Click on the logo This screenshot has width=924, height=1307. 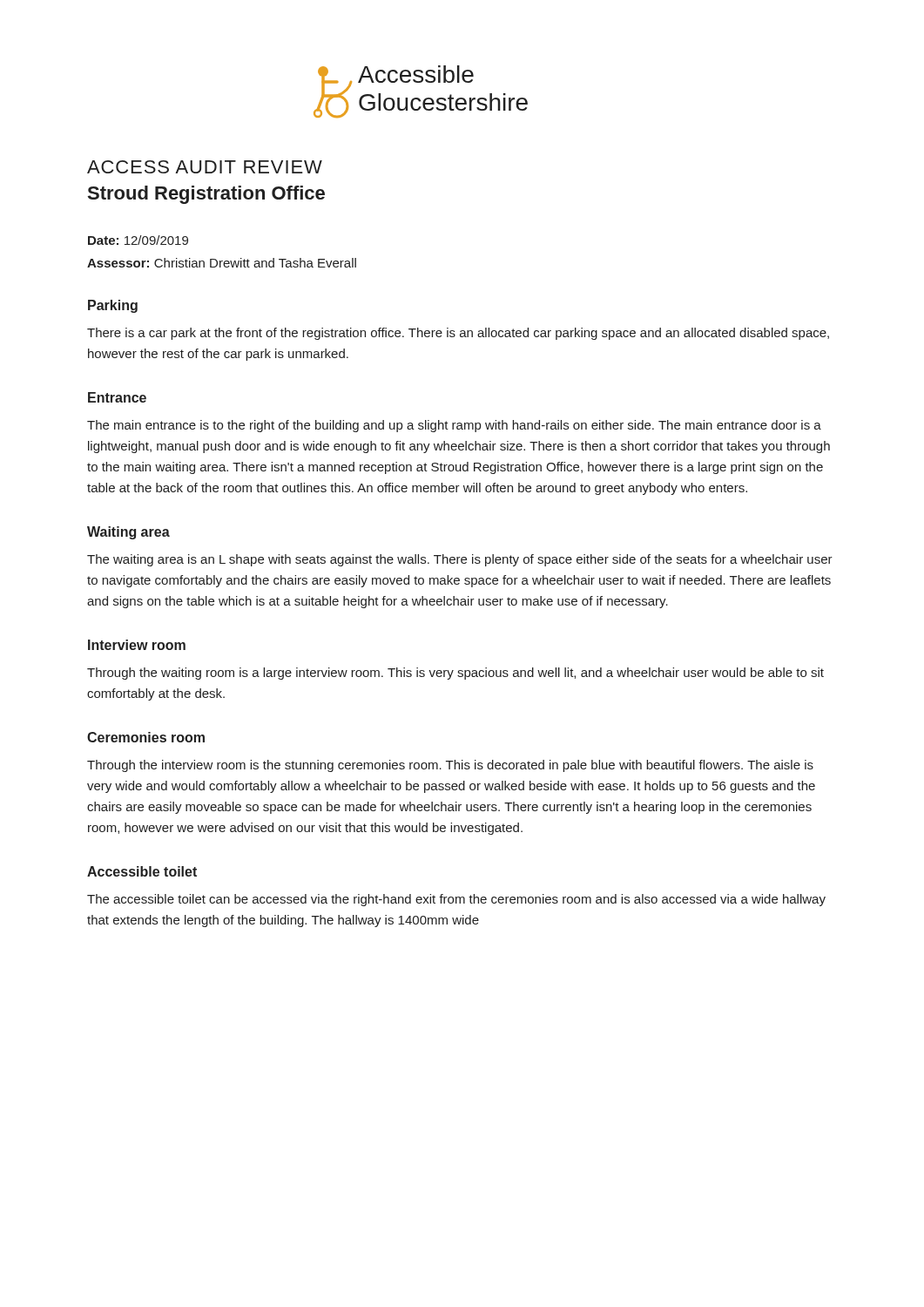(462, 88)
